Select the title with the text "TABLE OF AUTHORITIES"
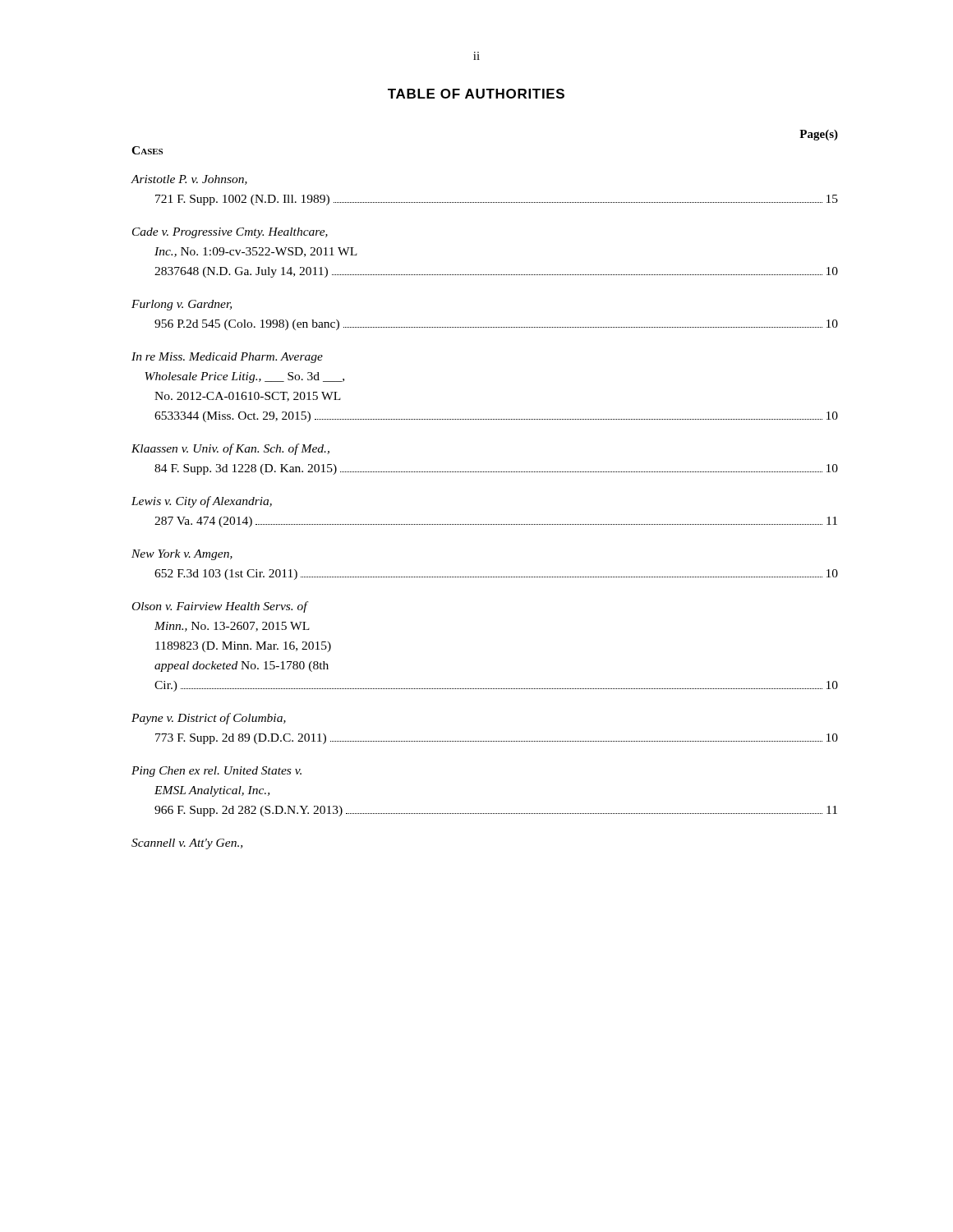Viewport: 953px width, 1232px height. click(476, 94)
